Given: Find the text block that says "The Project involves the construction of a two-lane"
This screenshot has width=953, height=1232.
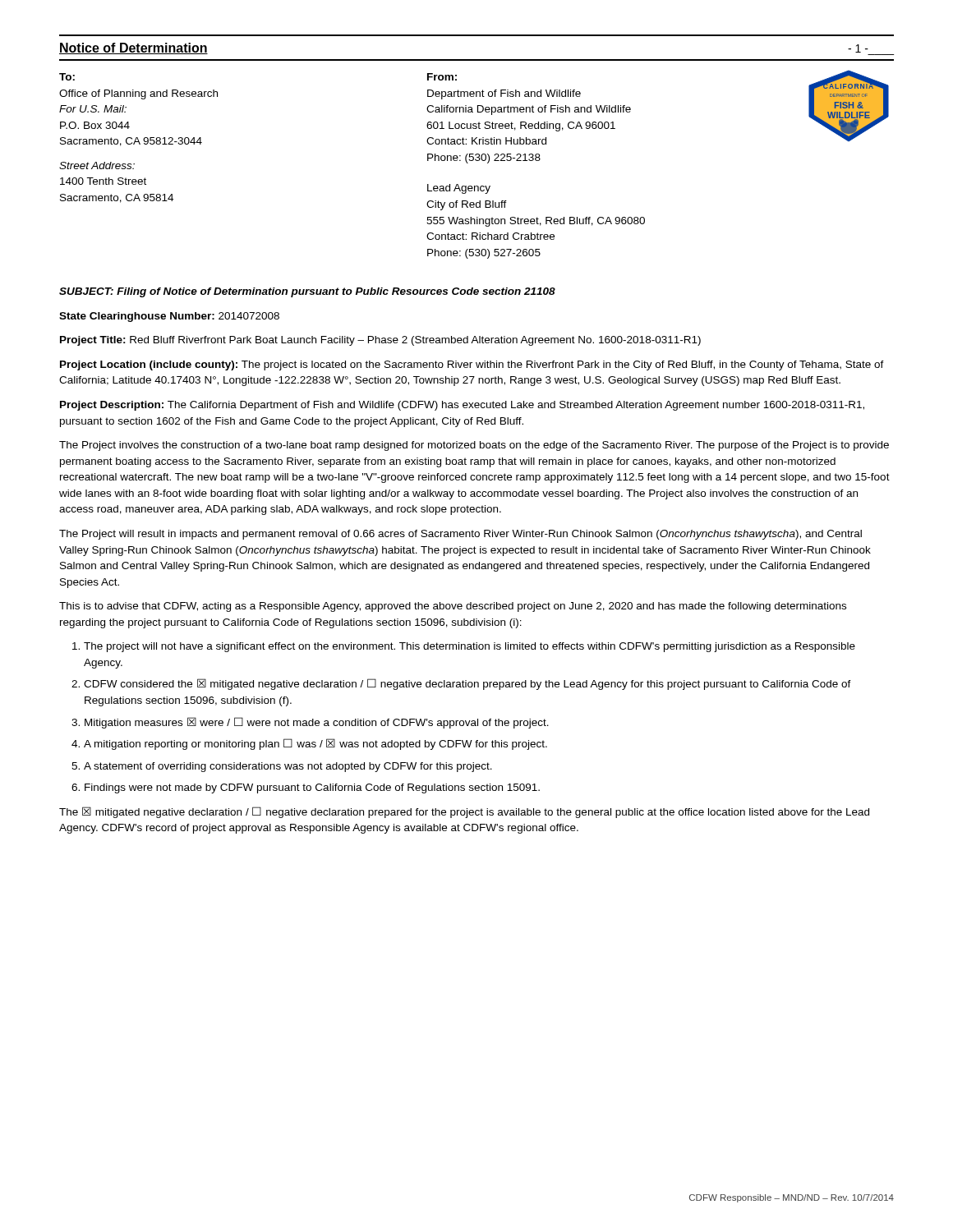Looking at the screenshot, I should point(474,477).
